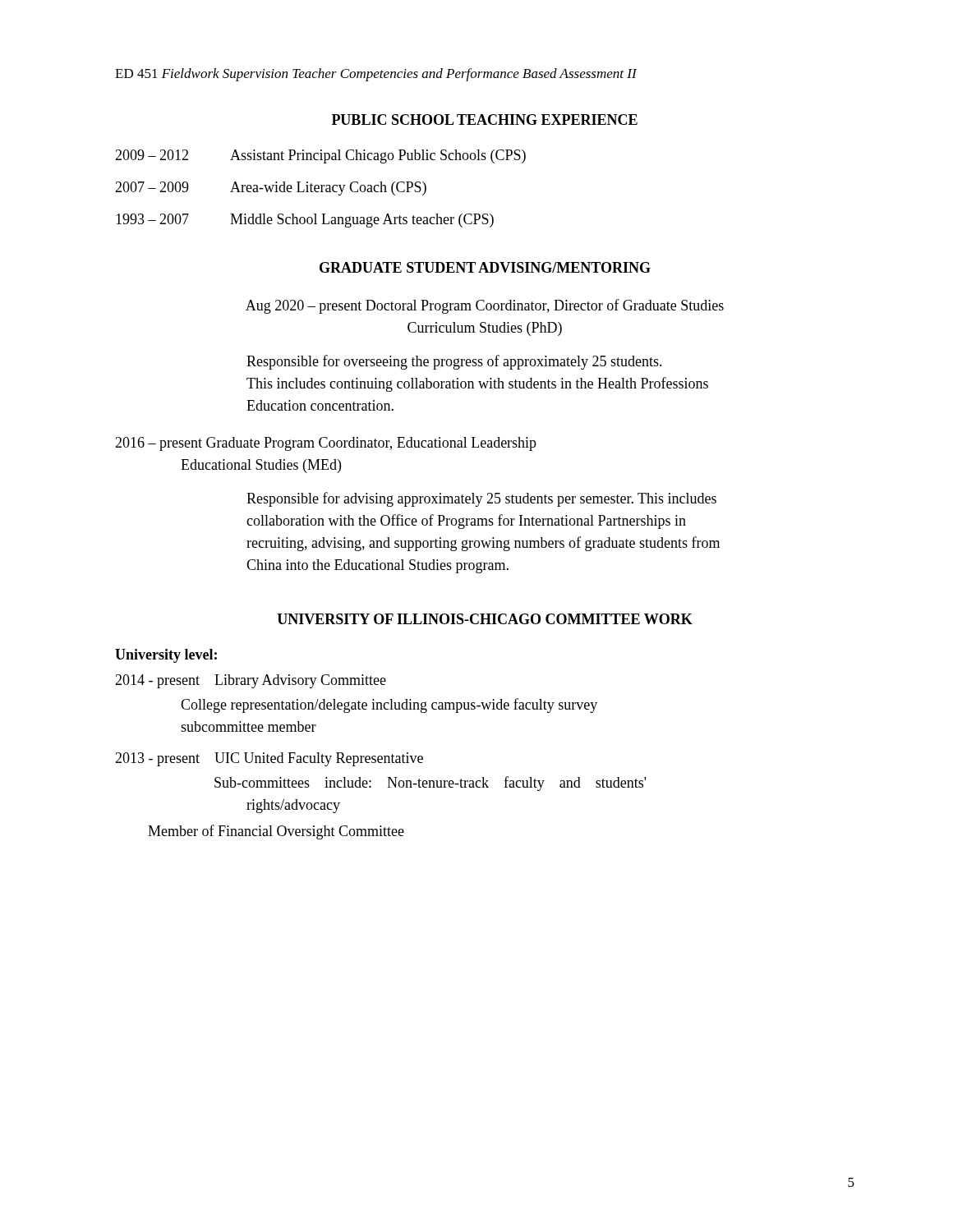Locate the list item that reads "2014 - present Library Advisory"
Screen dimensions: 1232x953
[x=251, y=680]
